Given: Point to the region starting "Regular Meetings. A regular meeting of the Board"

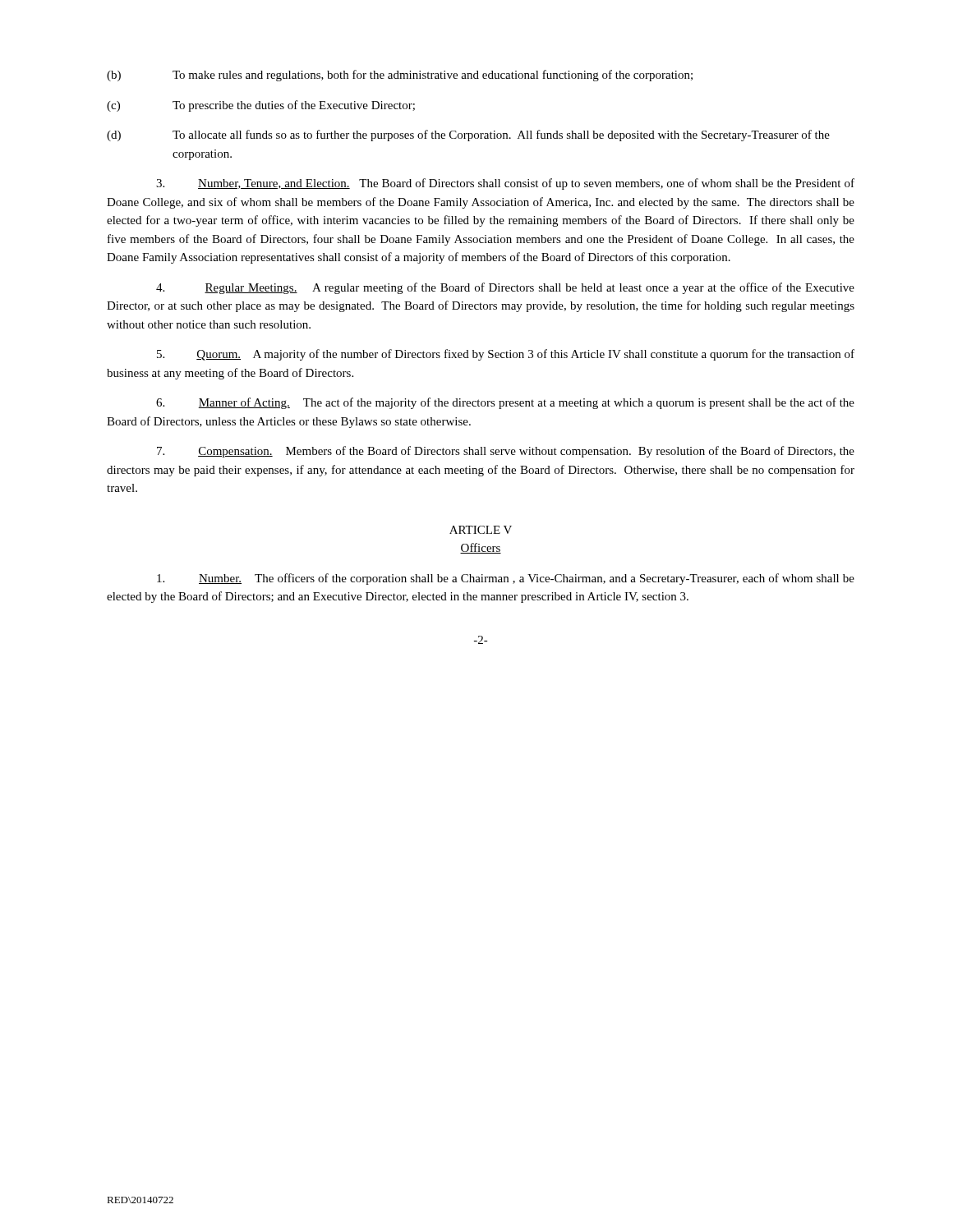Looking at the screenshot, I should pyautogui.click(x=481, y=306).
